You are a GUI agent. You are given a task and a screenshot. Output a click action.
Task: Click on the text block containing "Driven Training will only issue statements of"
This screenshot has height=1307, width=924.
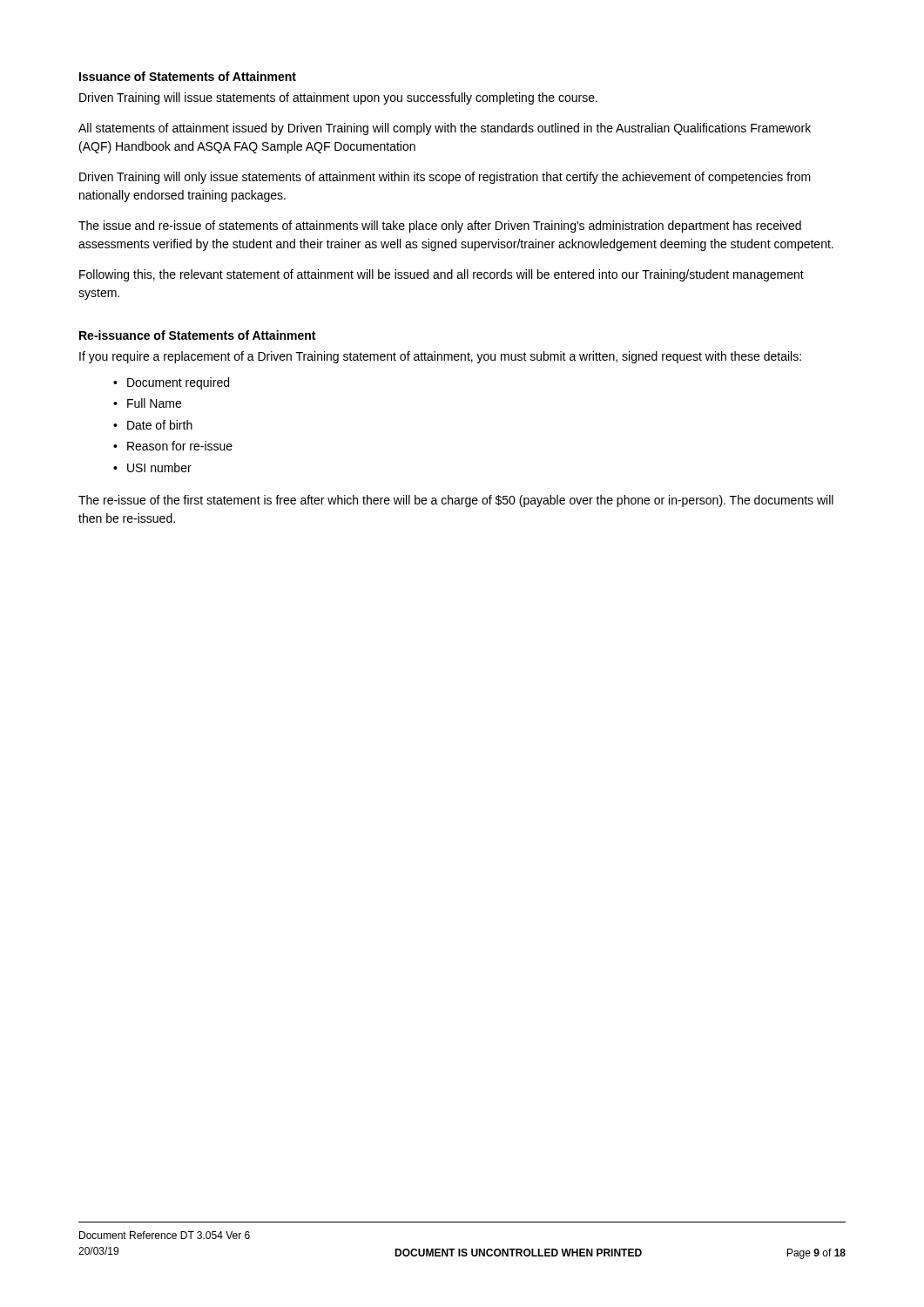click(x=445, y=186)
